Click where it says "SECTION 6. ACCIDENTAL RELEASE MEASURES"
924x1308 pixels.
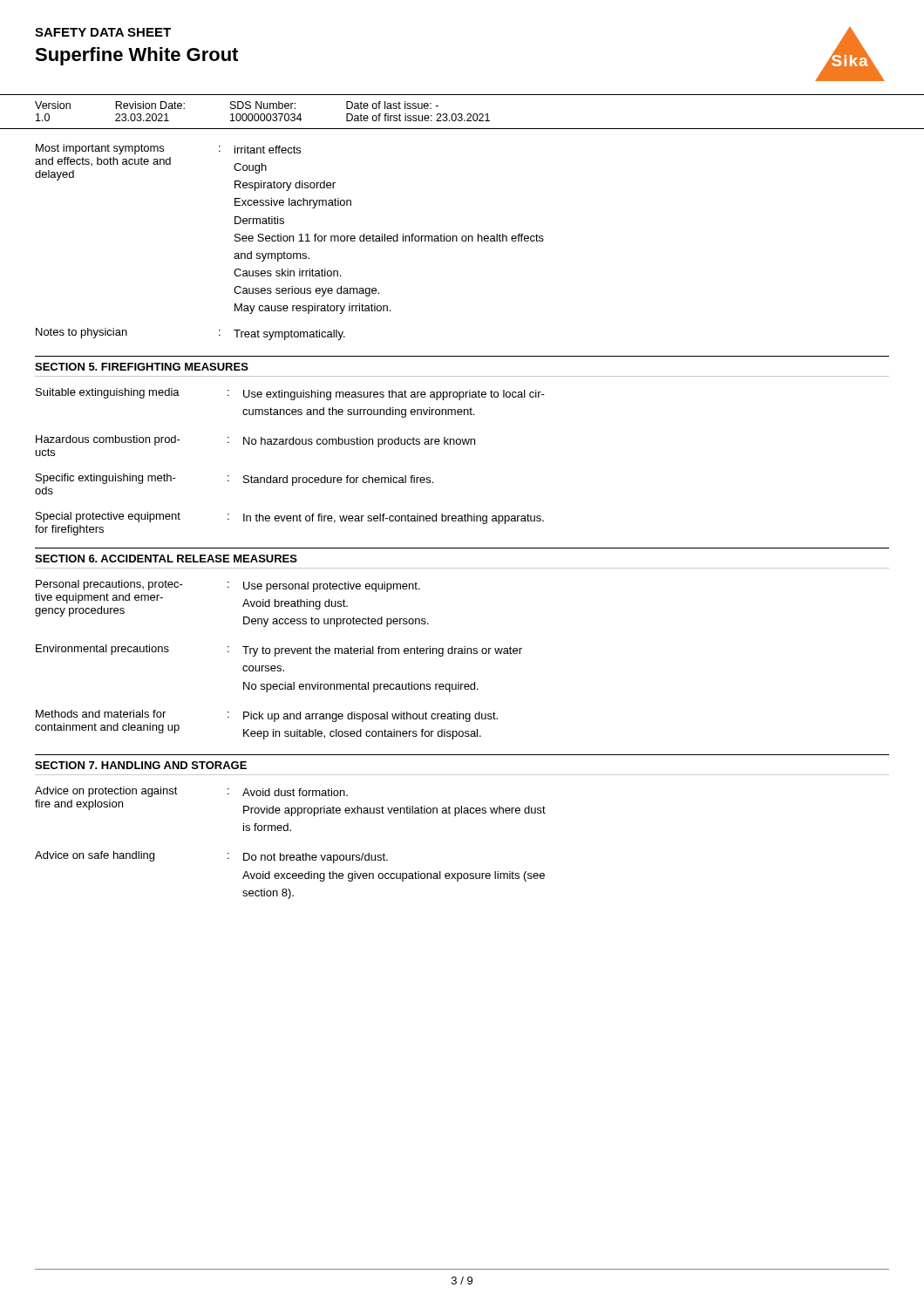click(166, 558)
